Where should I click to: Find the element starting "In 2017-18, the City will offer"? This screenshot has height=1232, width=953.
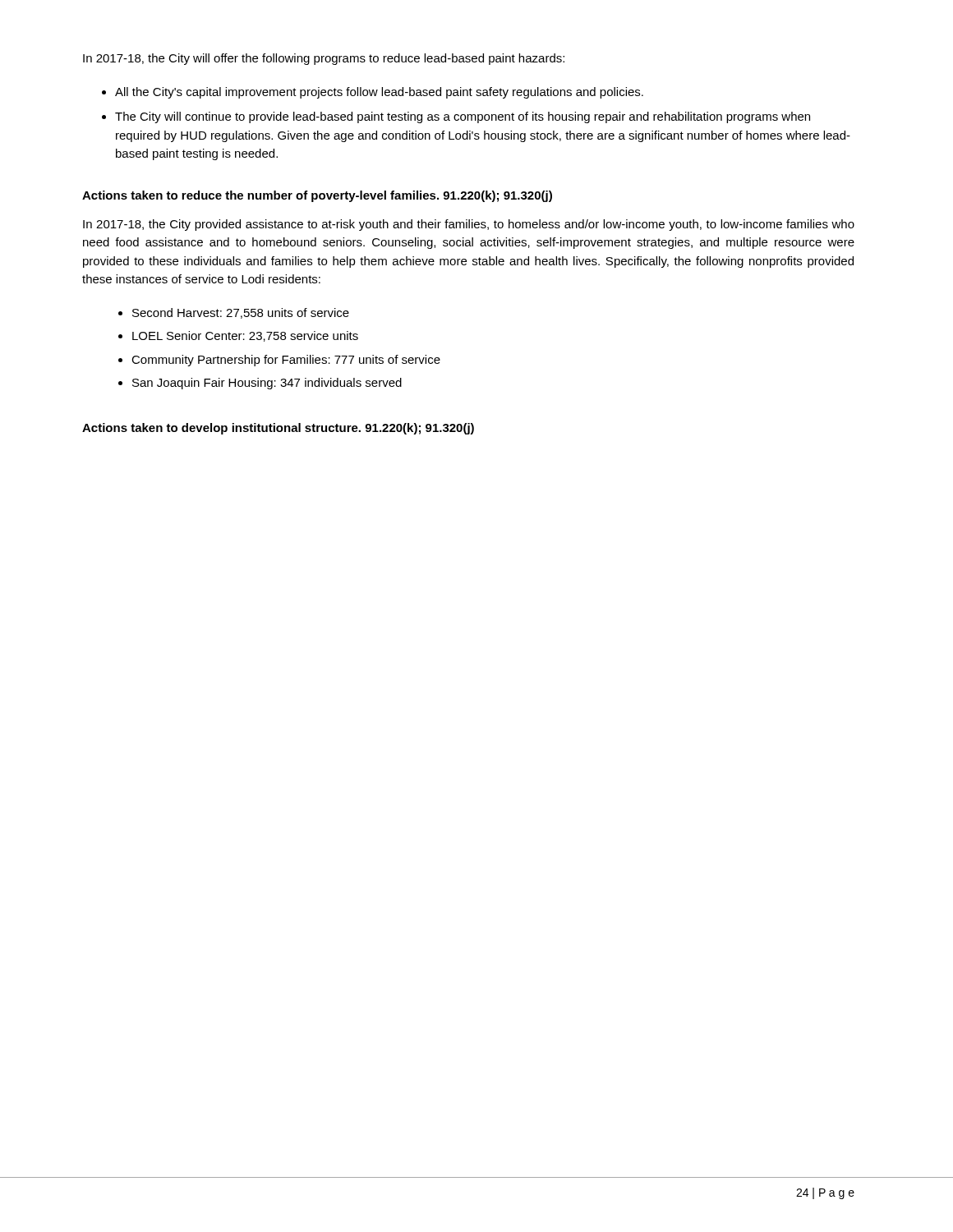coord(324,58)
